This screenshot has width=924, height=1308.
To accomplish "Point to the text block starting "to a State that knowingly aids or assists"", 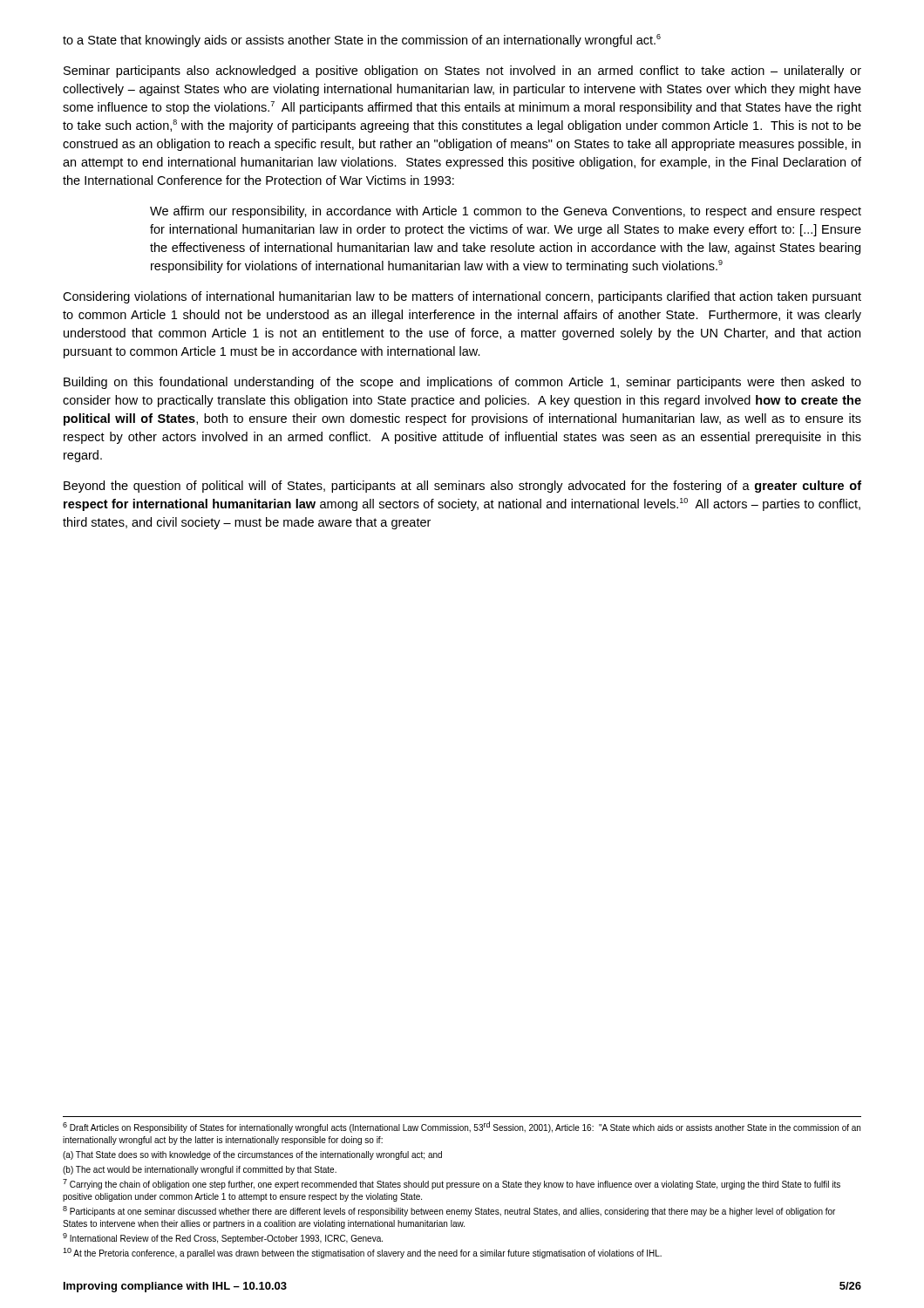I will click(462, 41).
